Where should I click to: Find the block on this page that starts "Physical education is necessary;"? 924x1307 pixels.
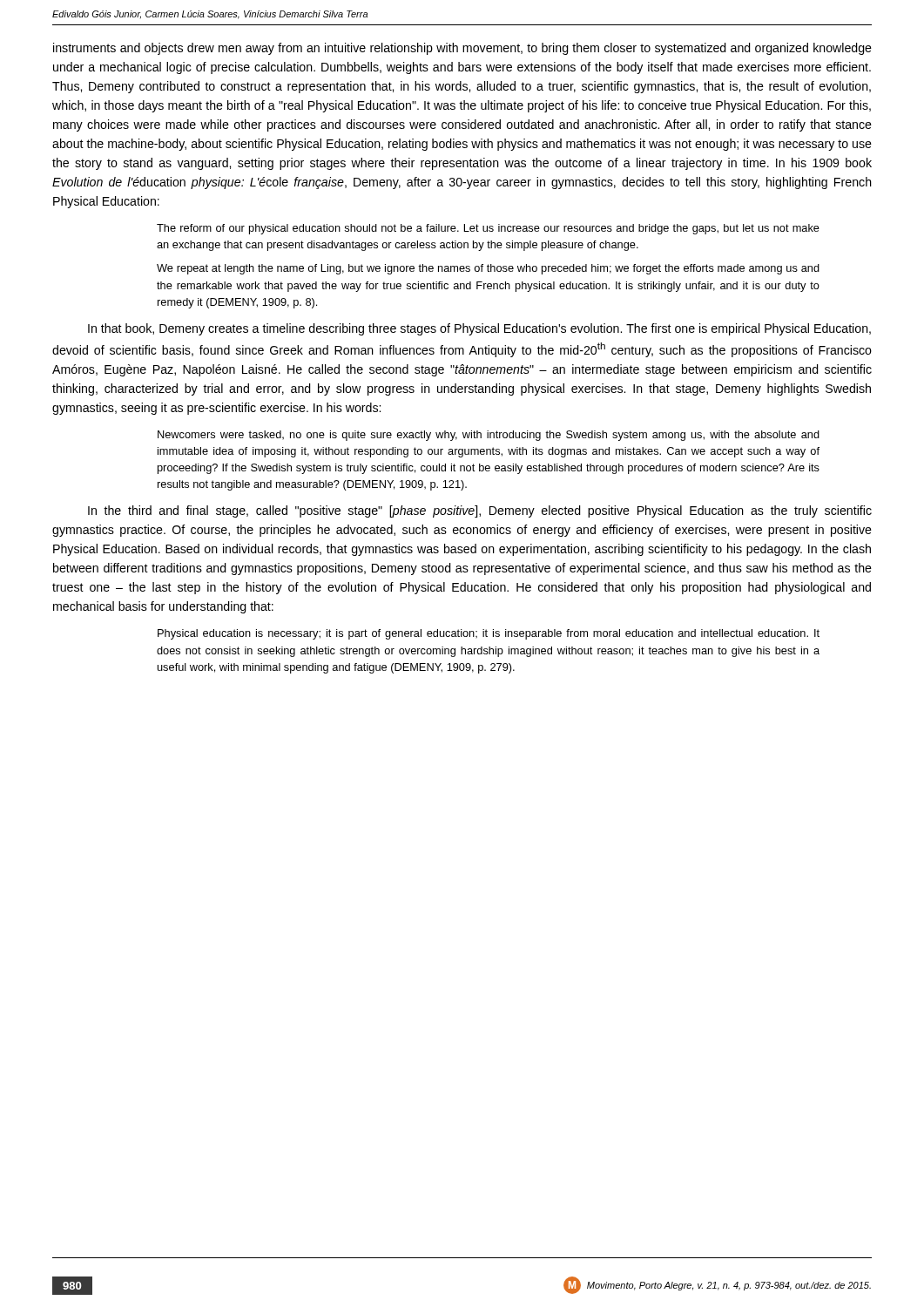(488, 650)
